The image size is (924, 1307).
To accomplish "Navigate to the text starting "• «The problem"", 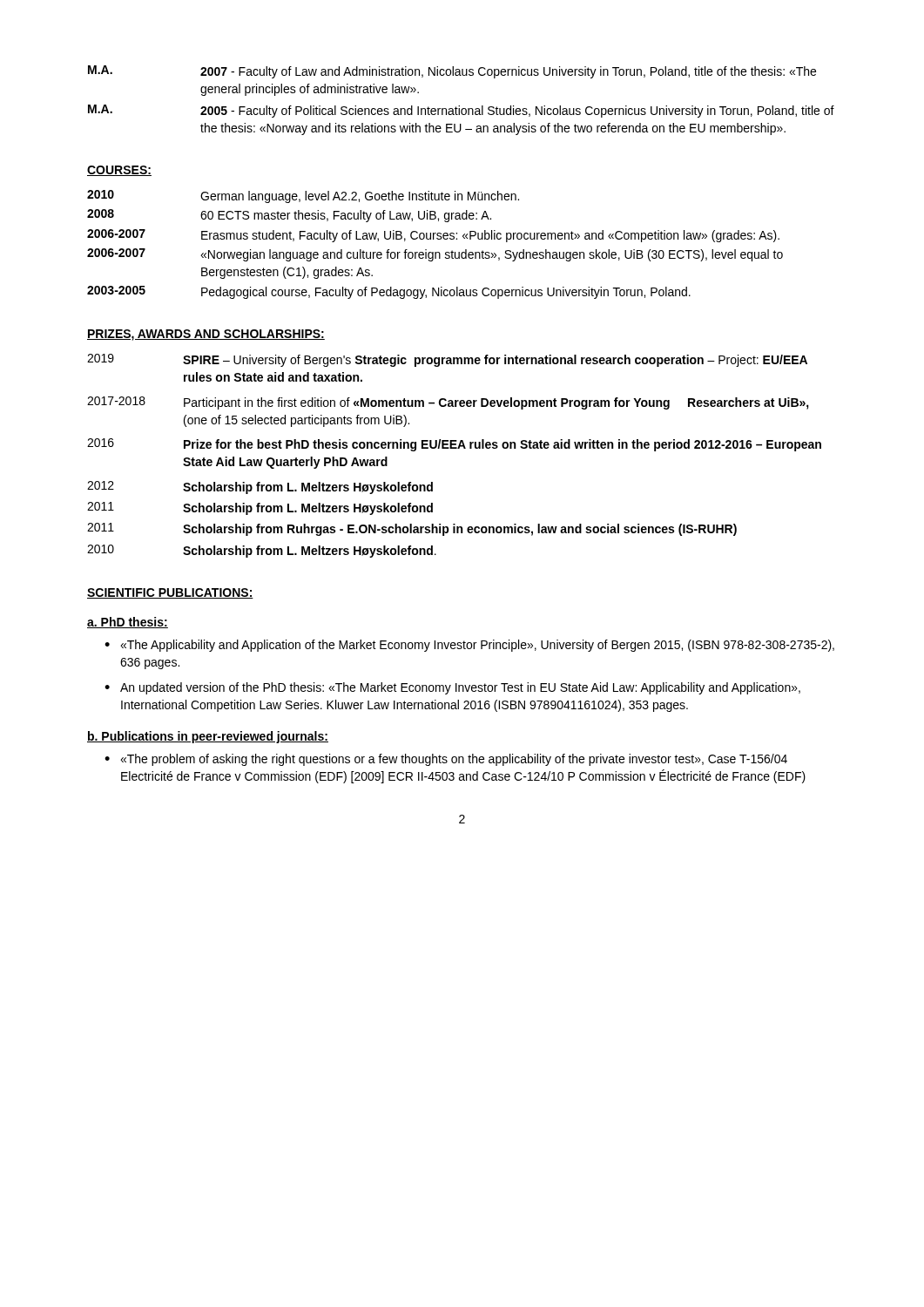I will [x=471, y=768].
